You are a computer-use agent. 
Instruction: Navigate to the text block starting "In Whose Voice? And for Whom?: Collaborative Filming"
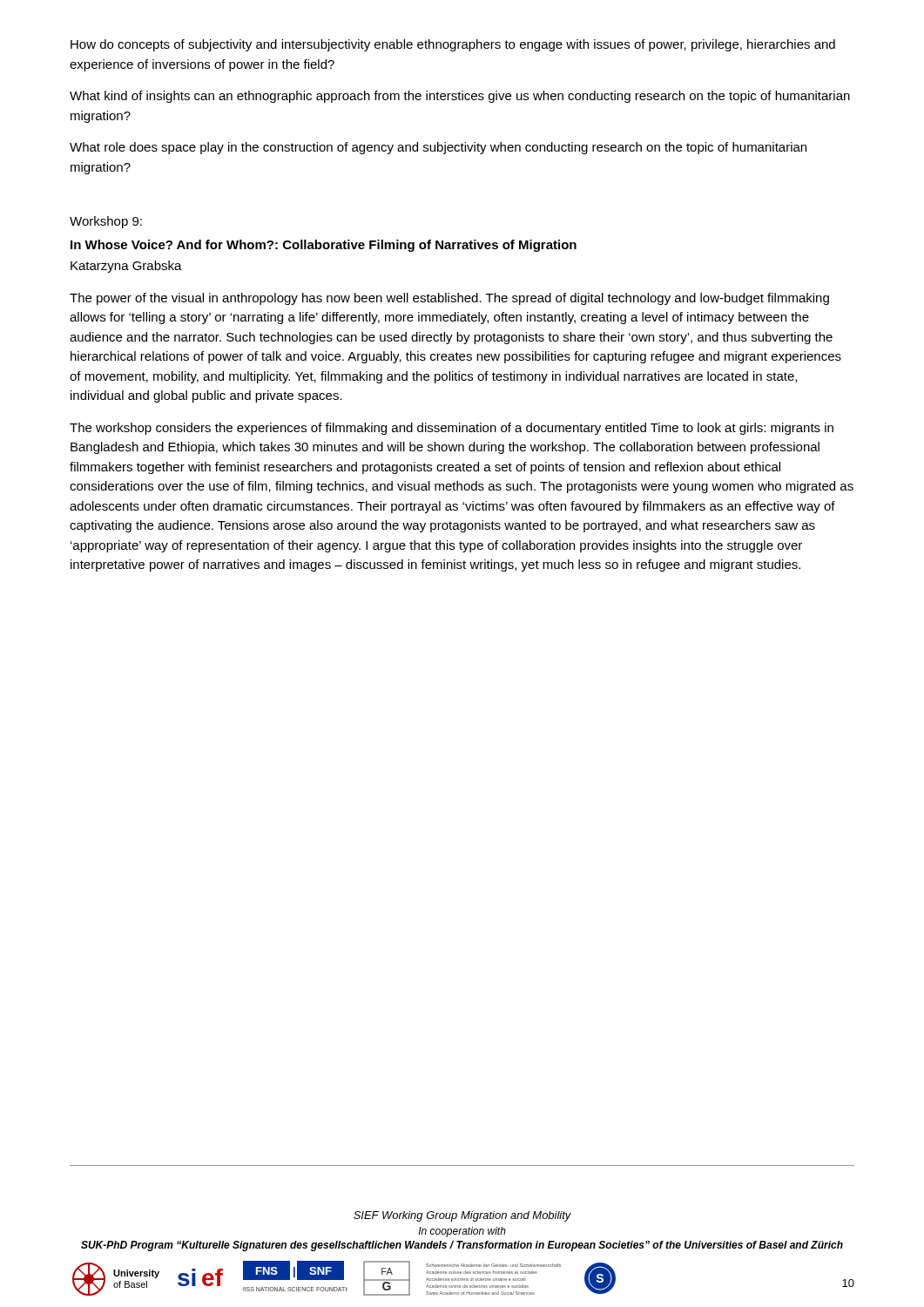click(x=323, y=244)
